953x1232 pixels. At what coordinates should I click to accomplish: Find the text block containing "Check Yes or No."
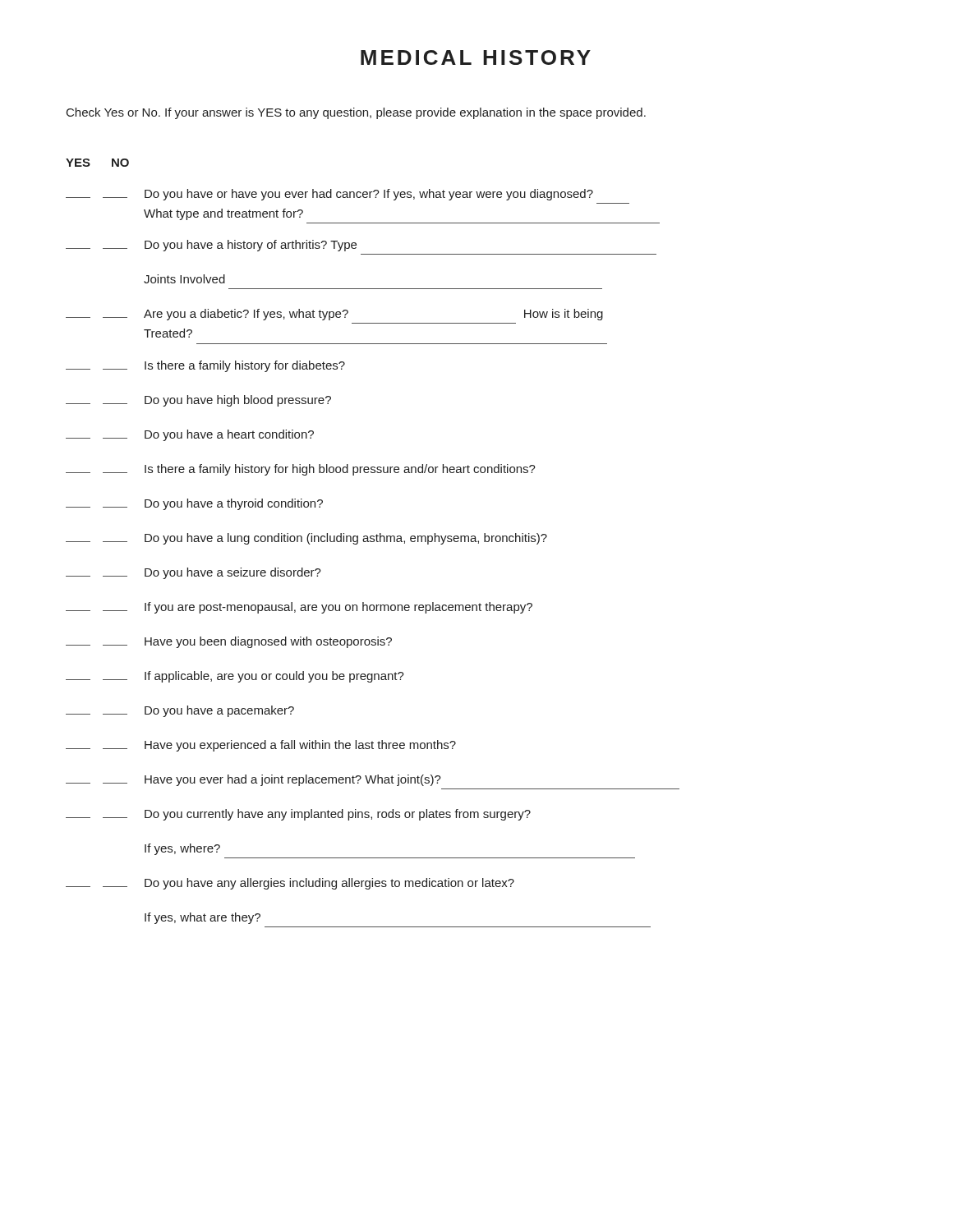(x=356, y=112)
